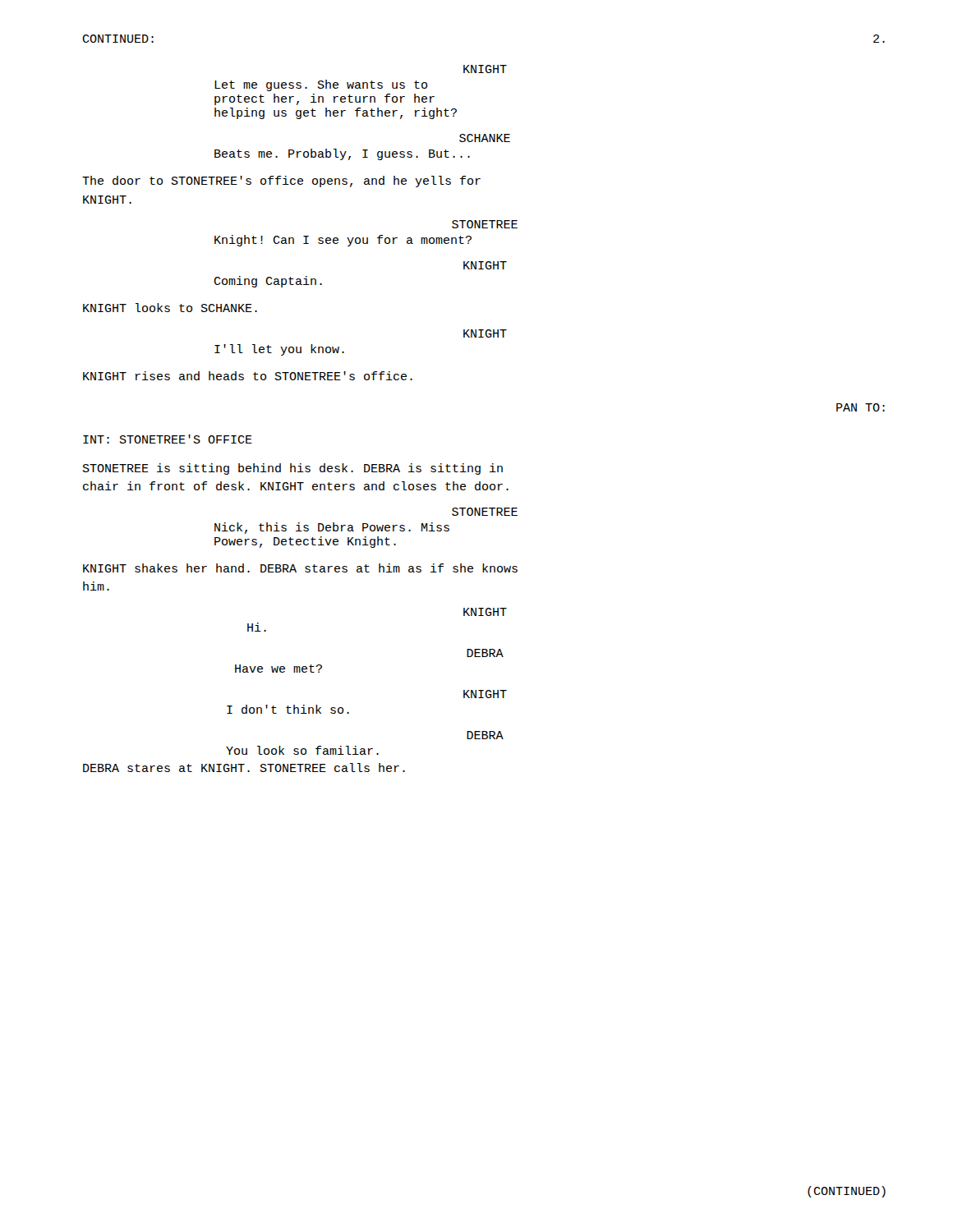953x1232 pixels.
Task: Locate the passage starting "KNIGHT shakes her hand. DEBRA"
Action: (300, 578)
